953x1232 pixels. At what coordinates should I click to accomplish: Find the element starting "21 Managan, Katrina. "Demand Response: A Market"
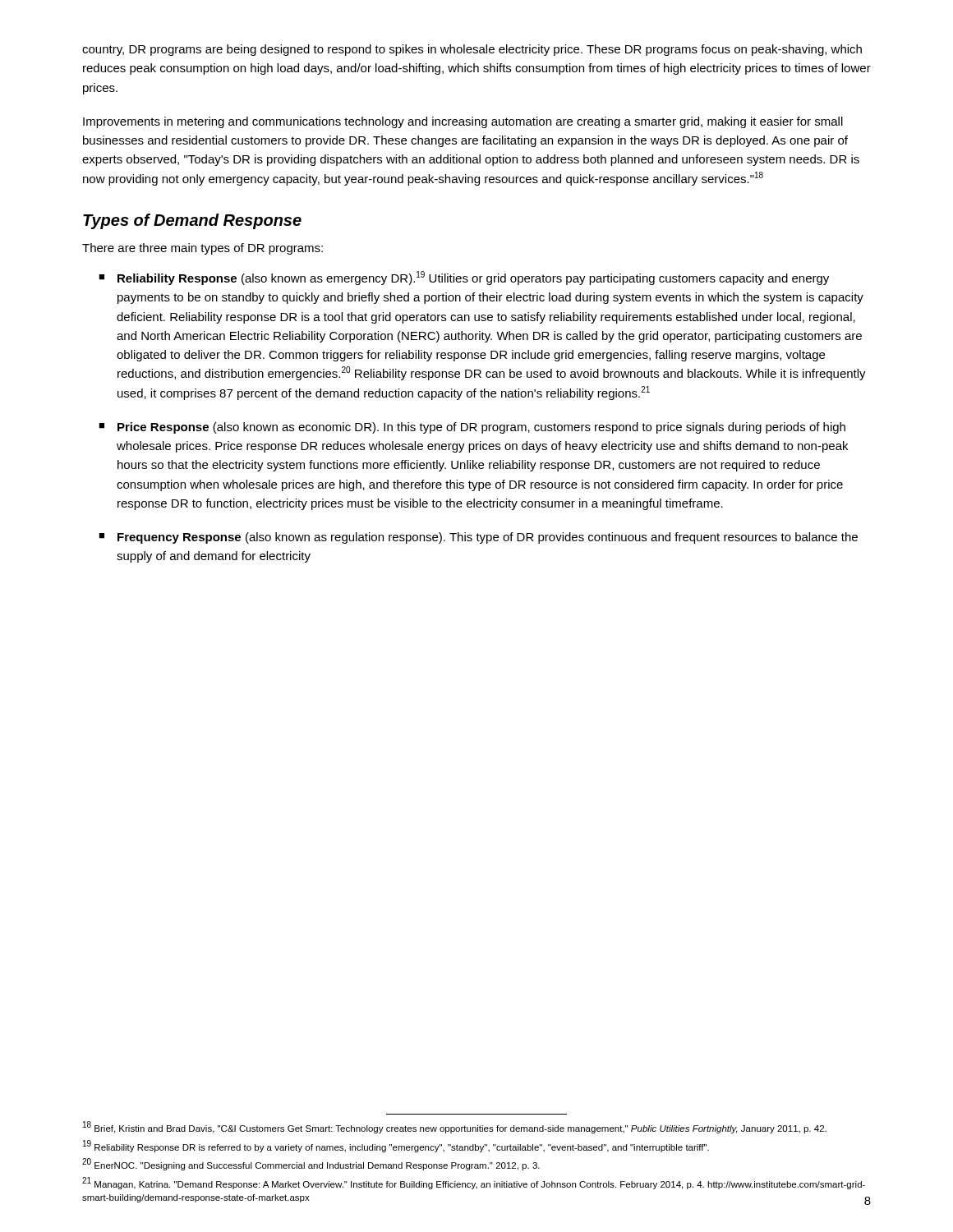click(x=474, y=1189)
